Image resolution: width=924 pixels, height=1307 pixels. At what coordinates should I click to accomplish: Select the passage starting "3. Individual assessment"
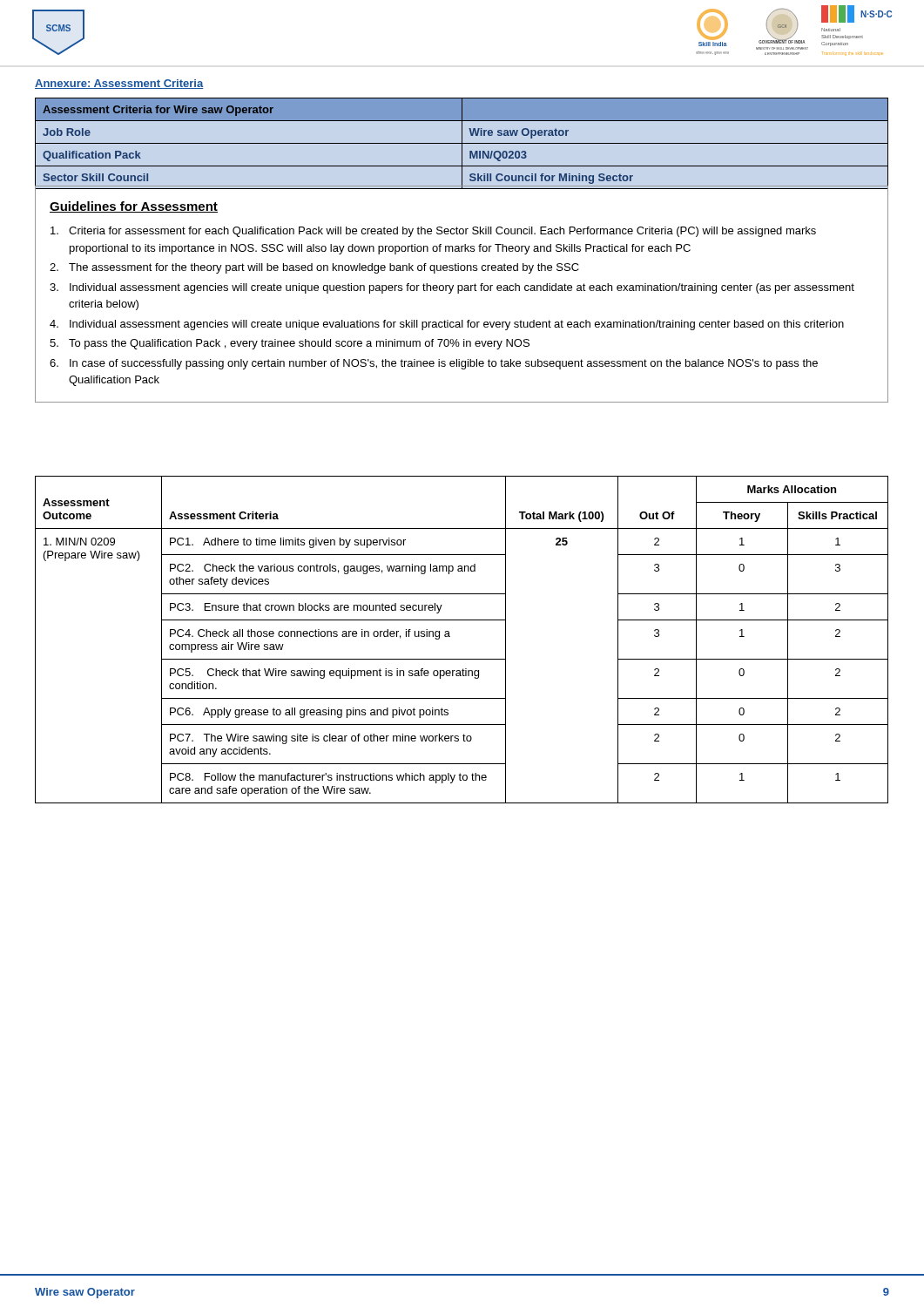[x=462, y=295]
